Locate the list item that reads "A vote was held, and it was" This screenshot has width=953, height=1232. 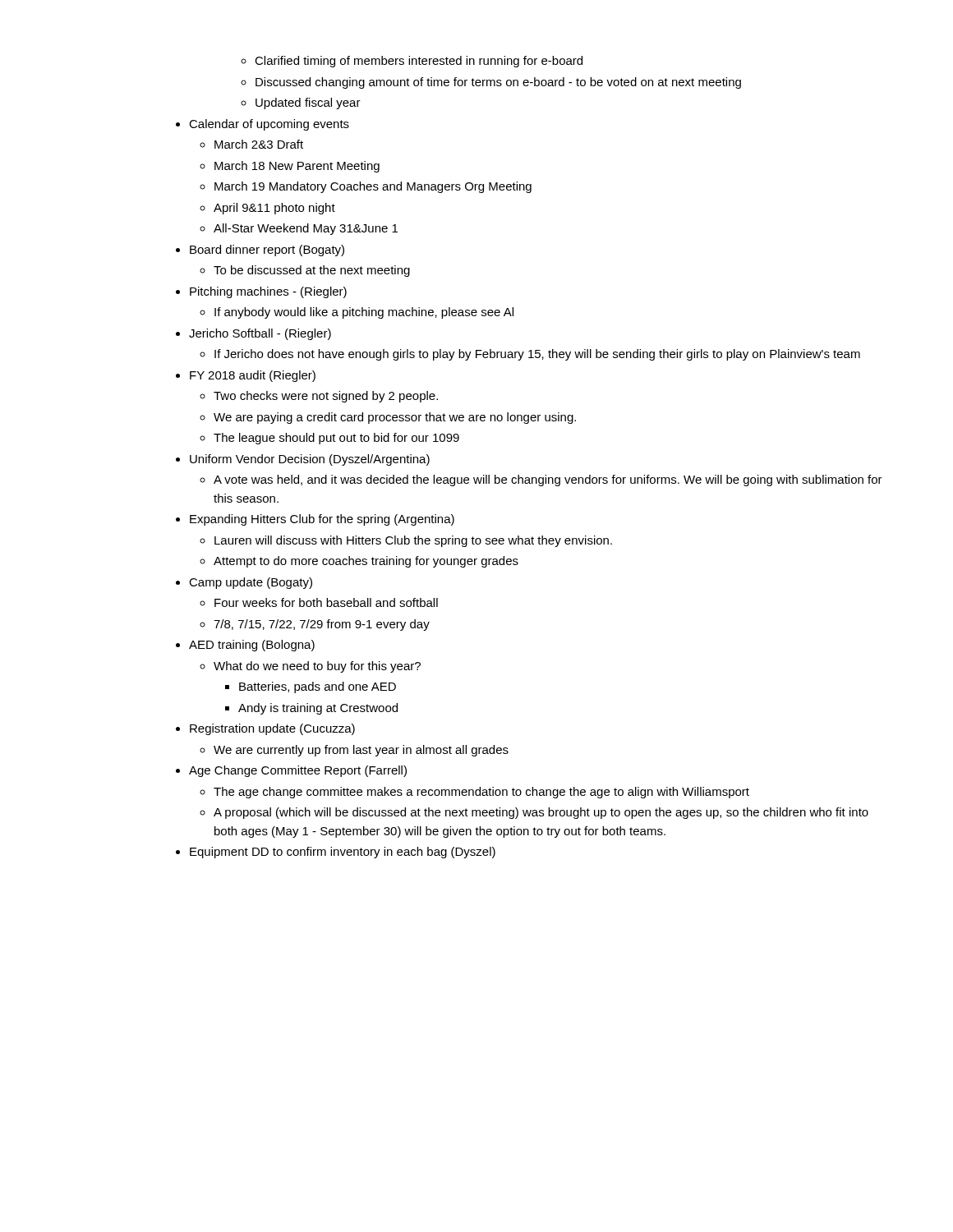548,488
